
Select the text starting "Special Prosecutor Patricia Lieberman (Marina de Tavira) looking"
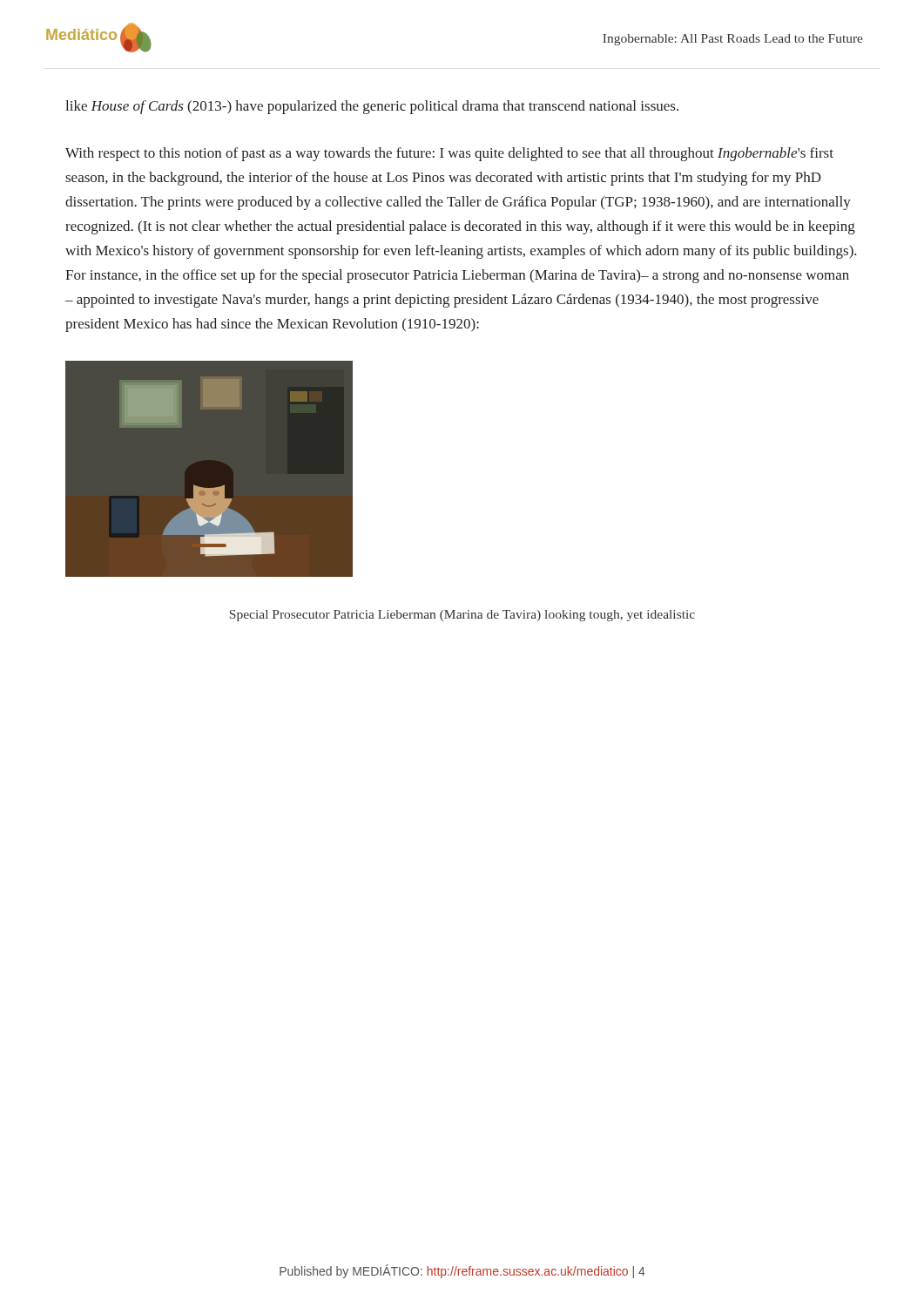point(462,614)
